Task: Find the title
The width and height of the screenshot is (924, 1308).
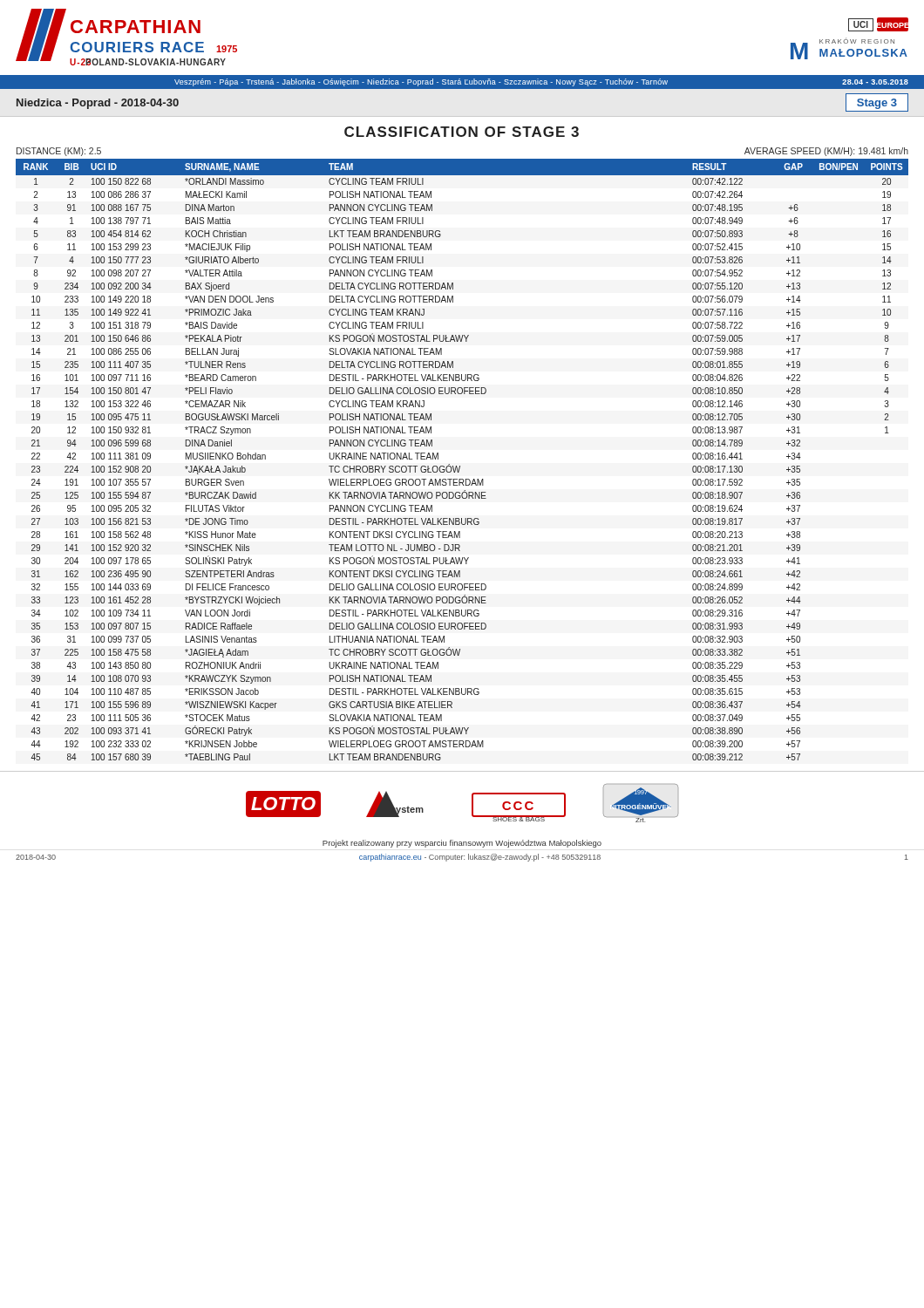Action: (462, 132)
